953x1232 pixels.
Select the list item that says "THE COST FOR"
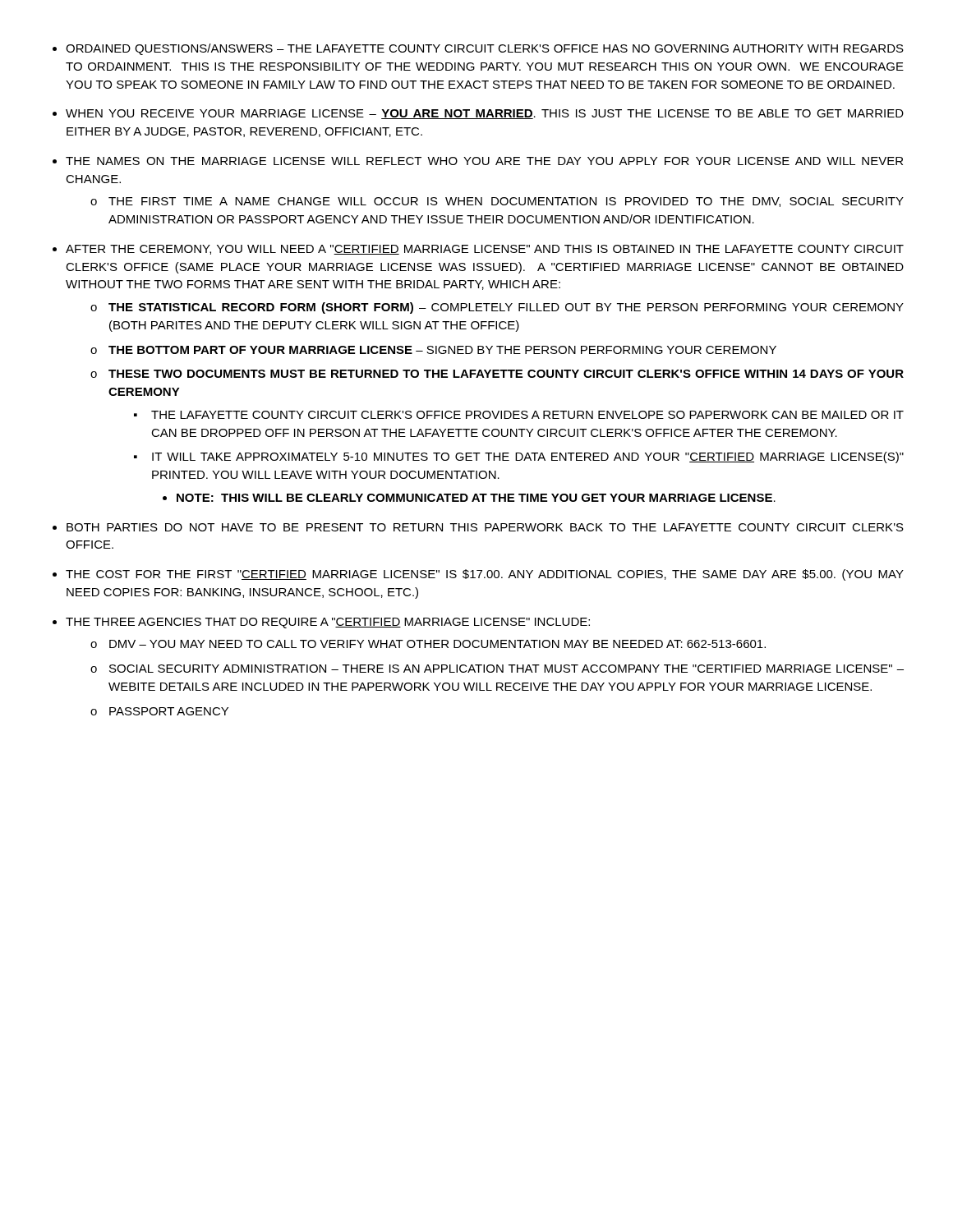click(x=485, y=583)
